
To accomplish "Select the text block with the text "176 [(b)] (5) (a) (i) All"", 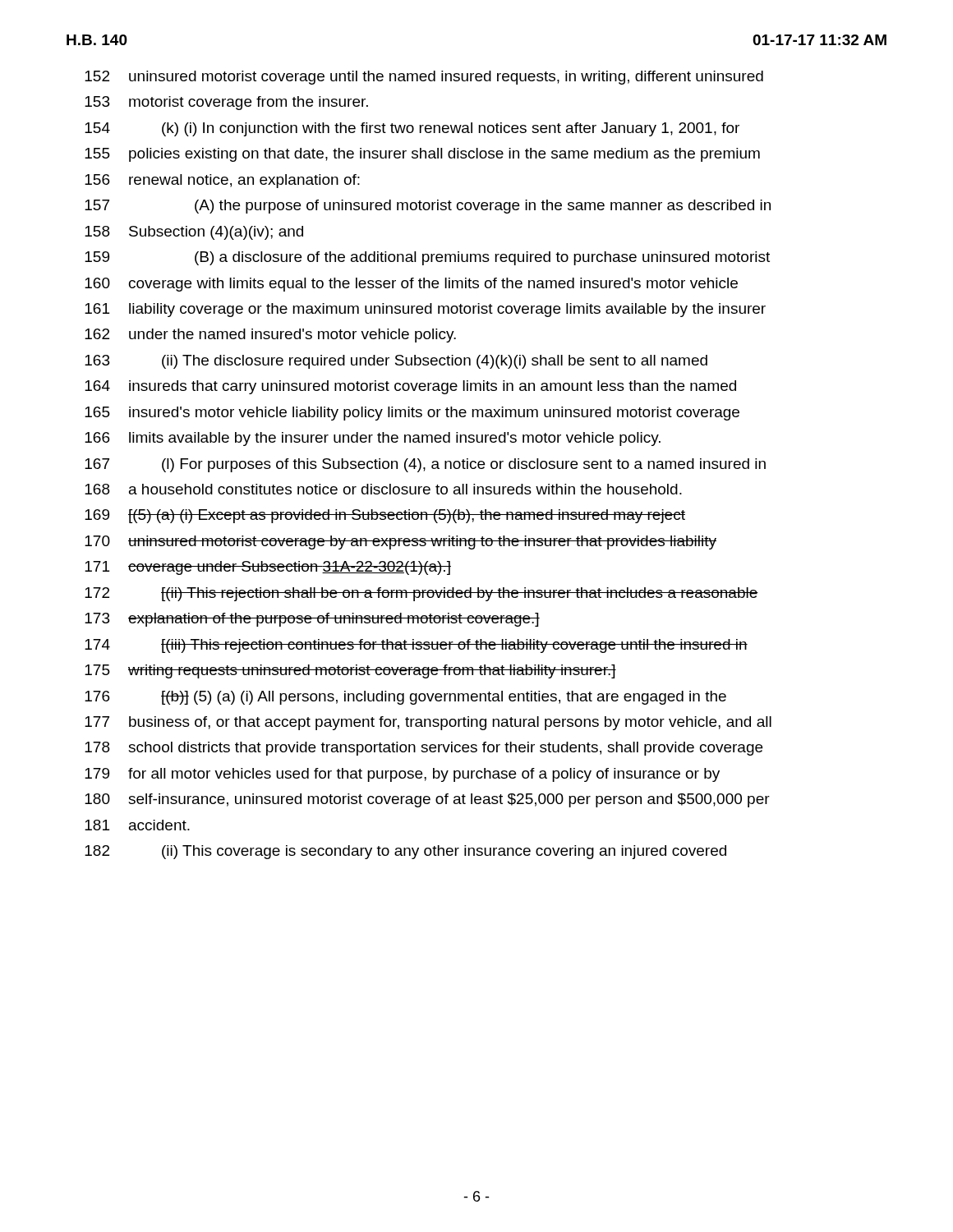I will (476, 696).
